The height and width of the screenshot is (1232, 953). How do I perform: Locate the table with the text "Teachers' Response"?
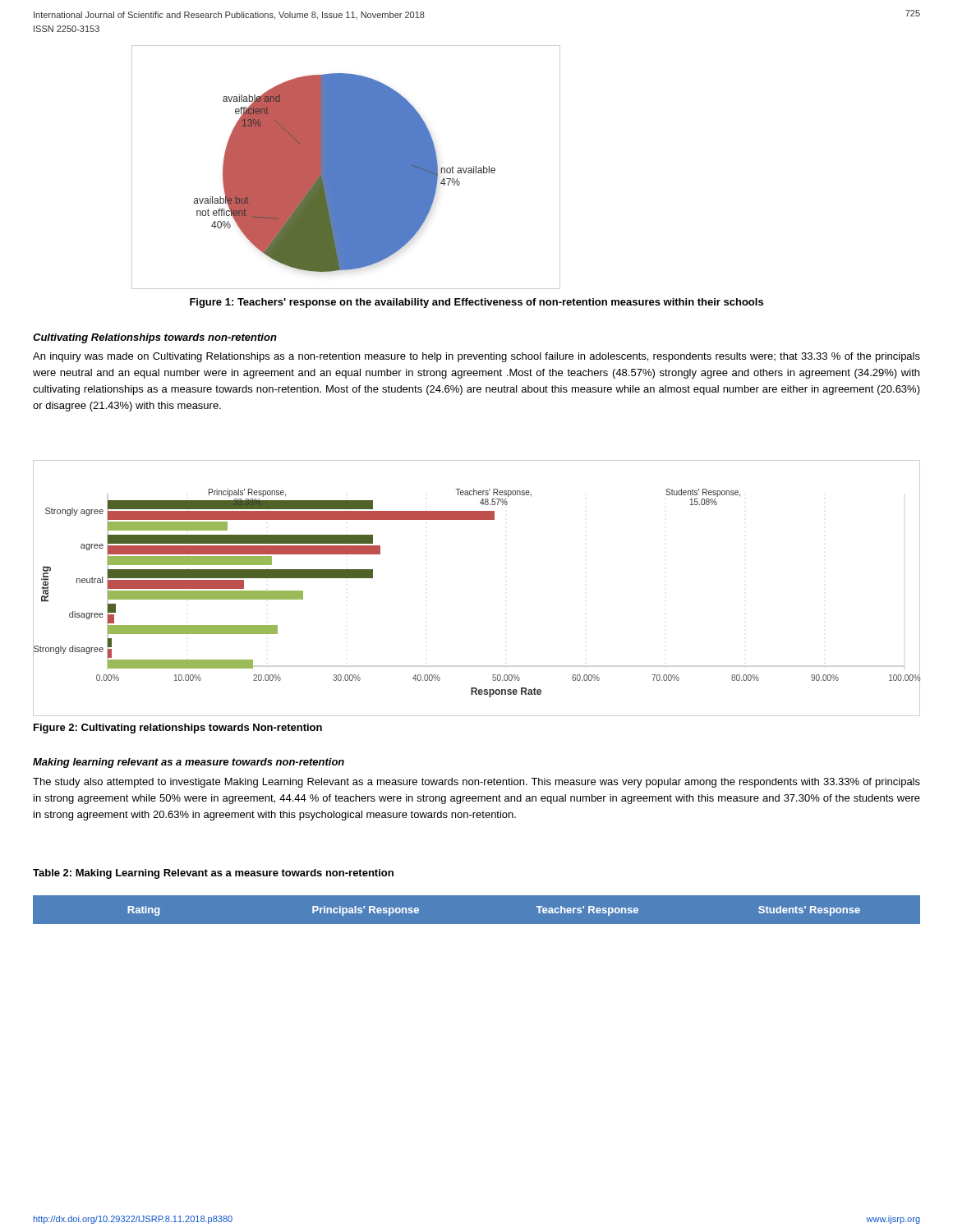(x=476, y=910)
